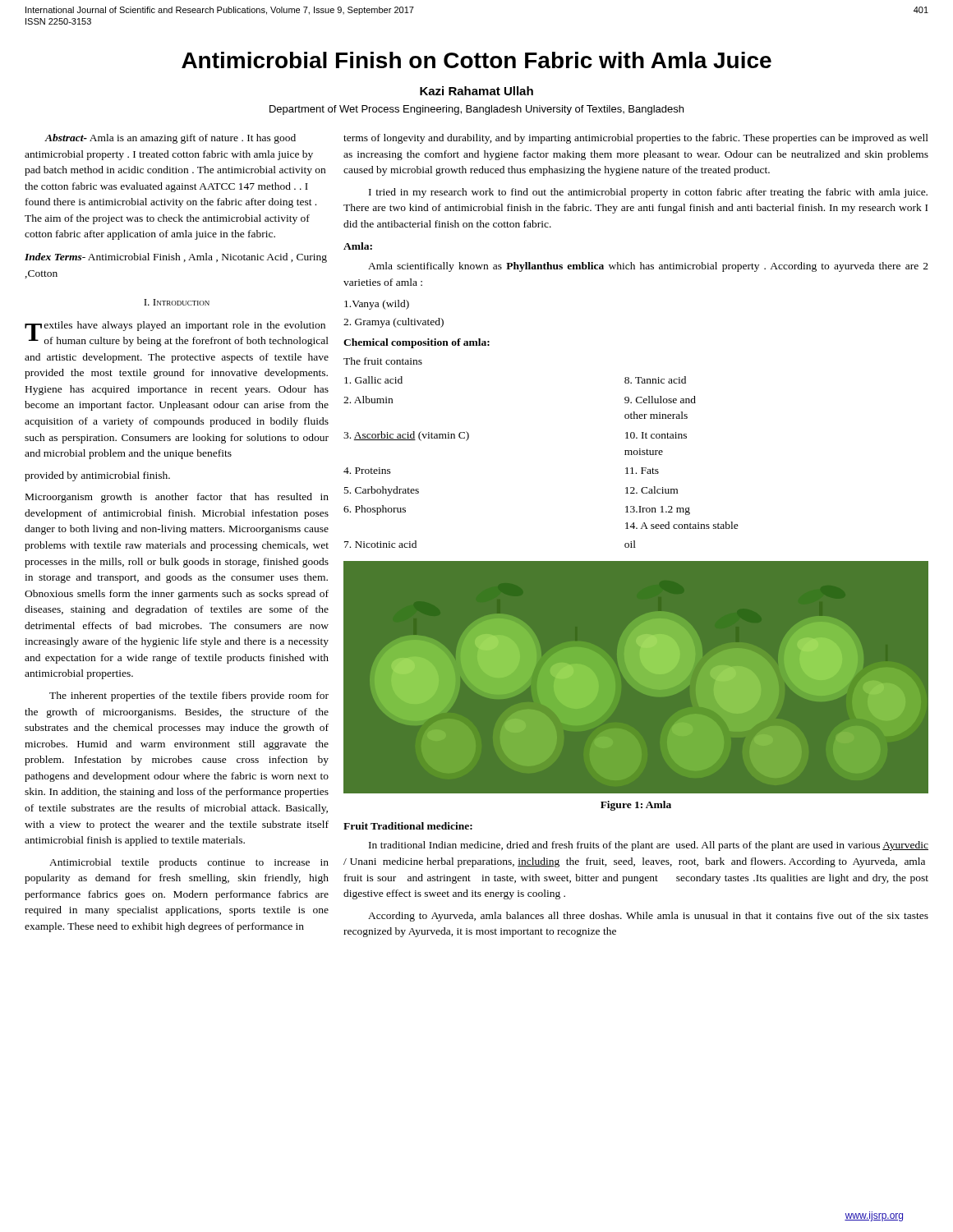953x1232 pixels.
Task: Click on the text starting "The inherent properties"
Action: (x=177, y=768)
